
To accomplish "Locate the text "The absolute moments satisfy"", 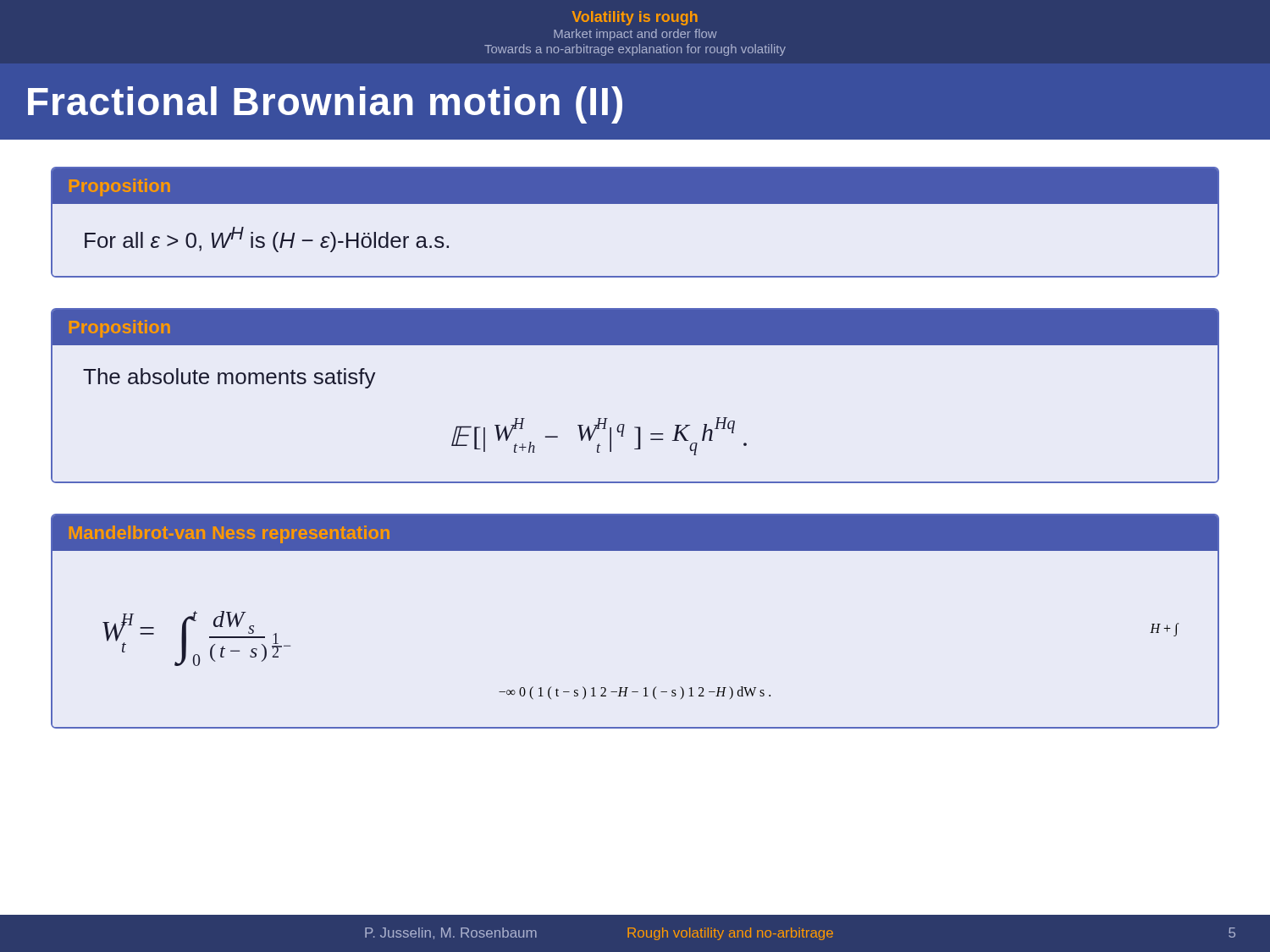I will [229, 376].
